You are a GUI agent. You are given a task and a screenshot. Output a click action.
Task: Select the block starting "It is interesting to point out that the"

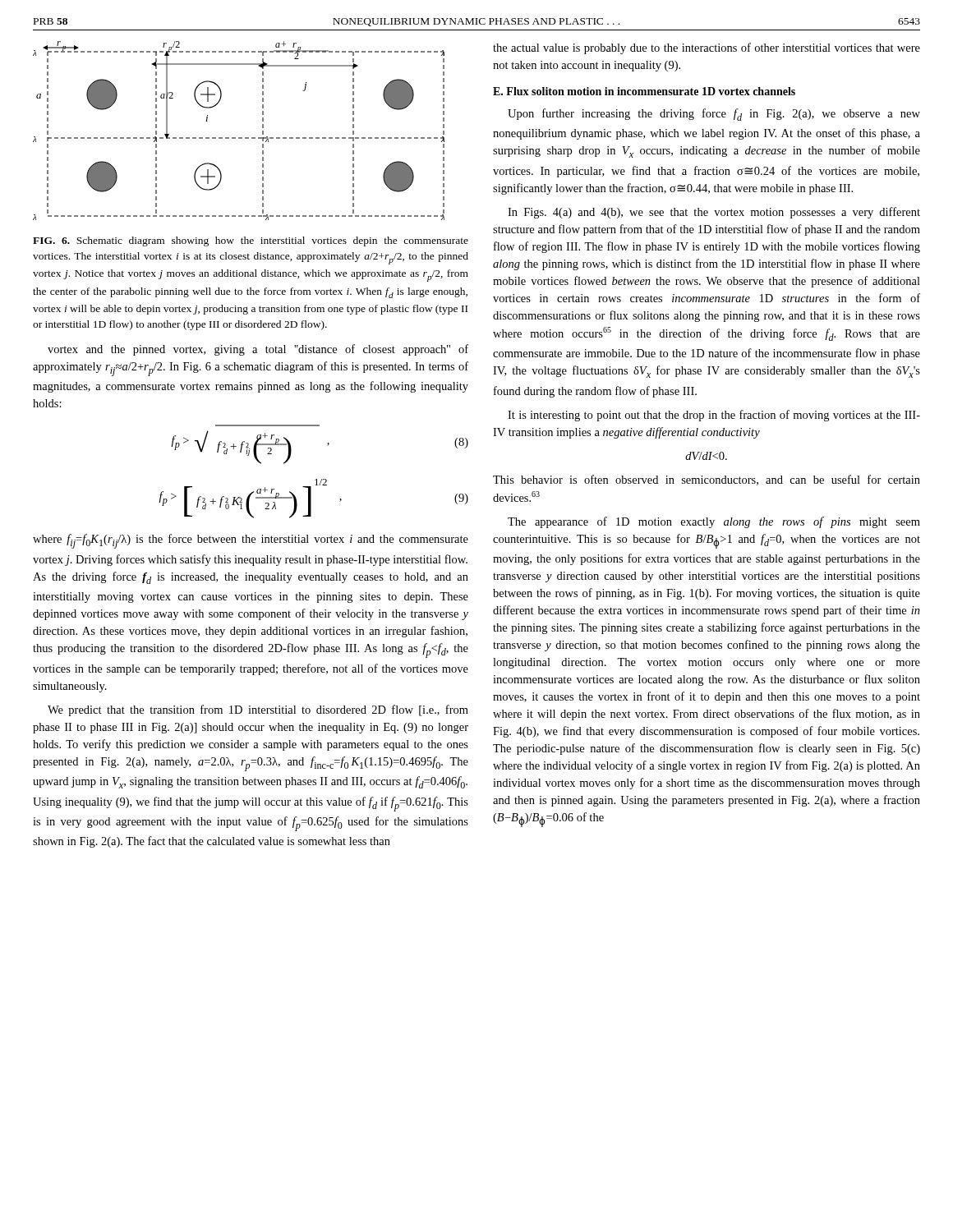[707, 424]
